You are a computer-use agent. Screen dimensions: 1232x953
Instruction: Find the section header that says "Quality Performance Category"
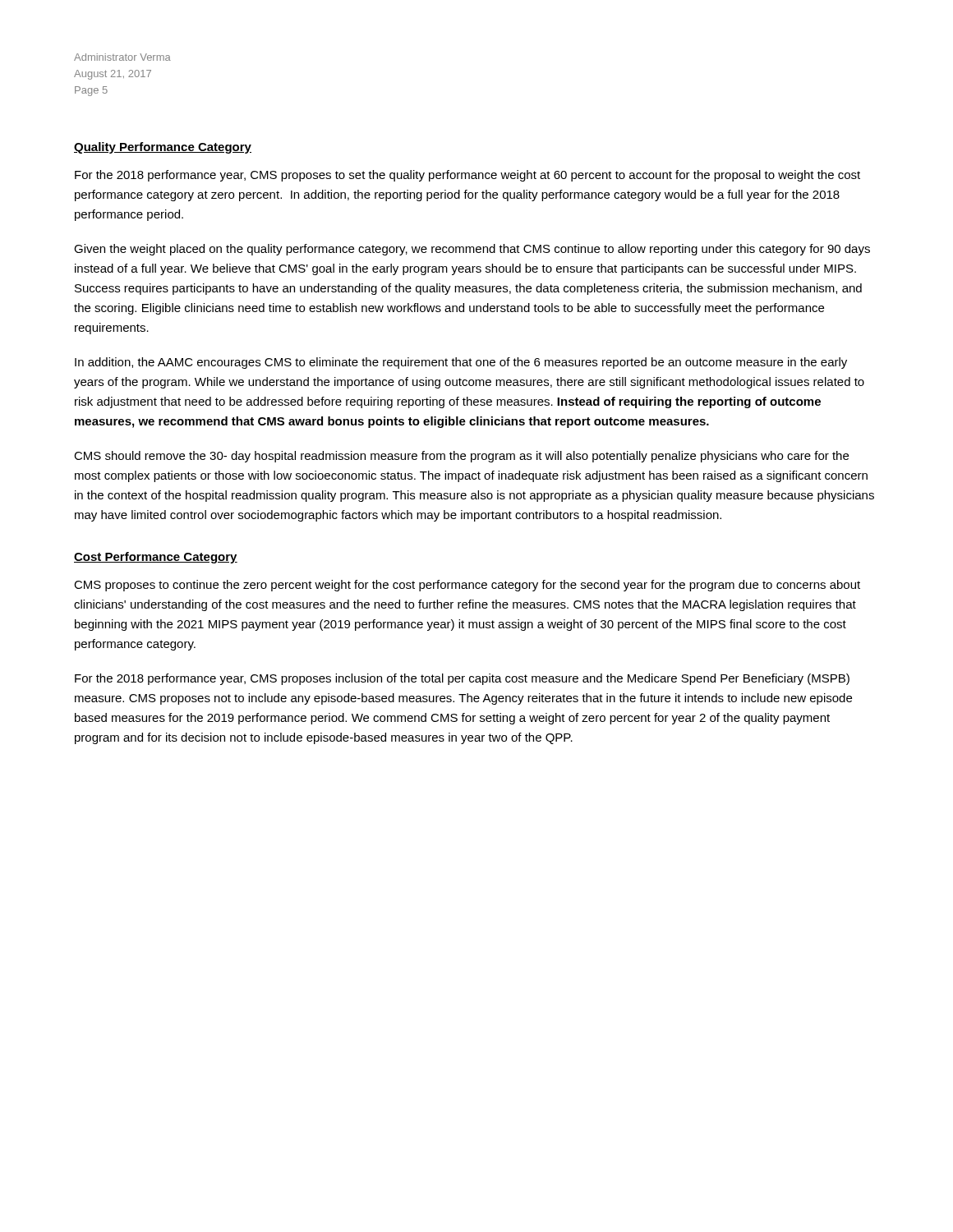[163, 147]
